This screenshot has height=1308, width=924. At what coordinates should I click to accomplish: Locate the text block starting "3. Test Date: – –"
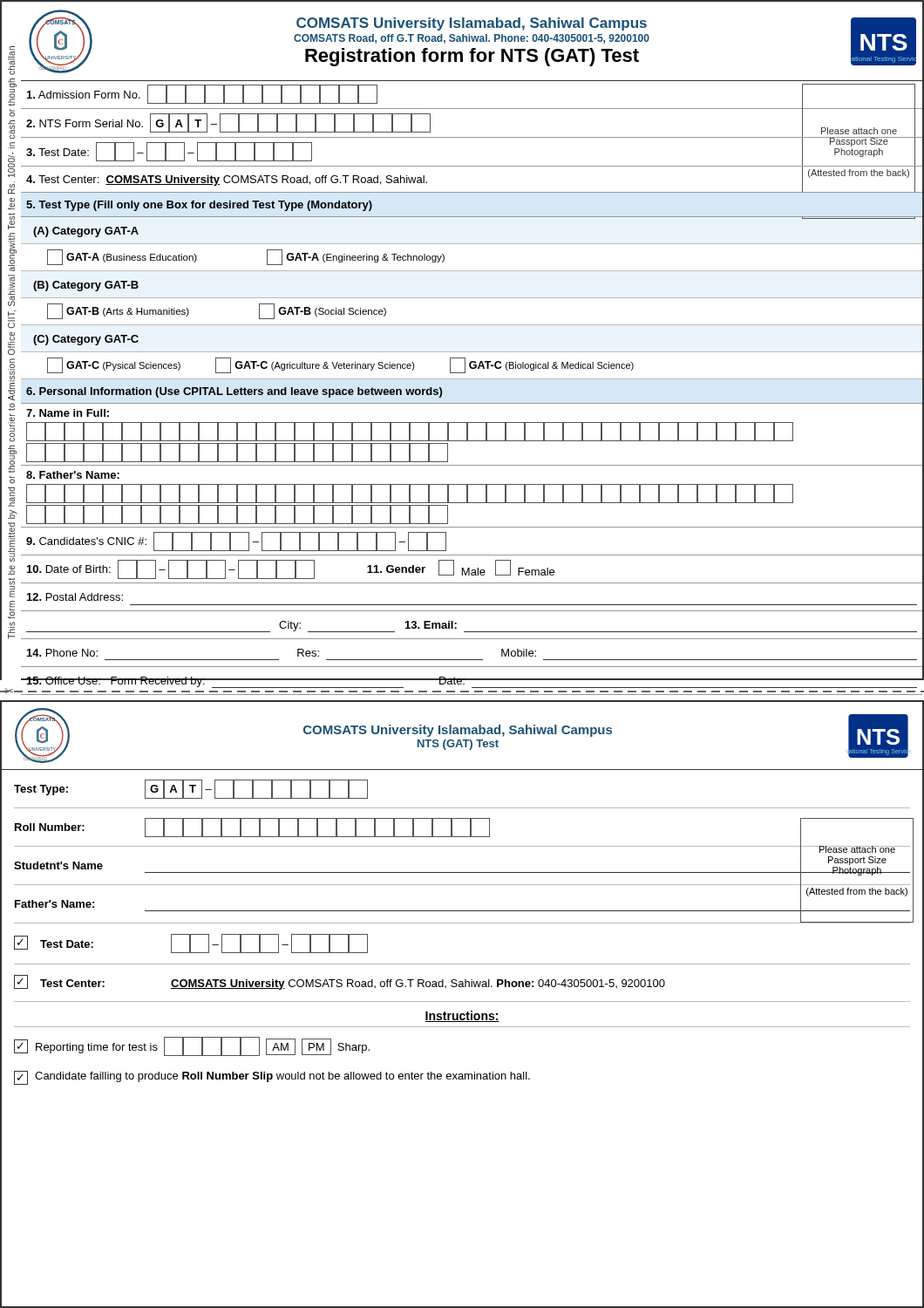[169, 152]
